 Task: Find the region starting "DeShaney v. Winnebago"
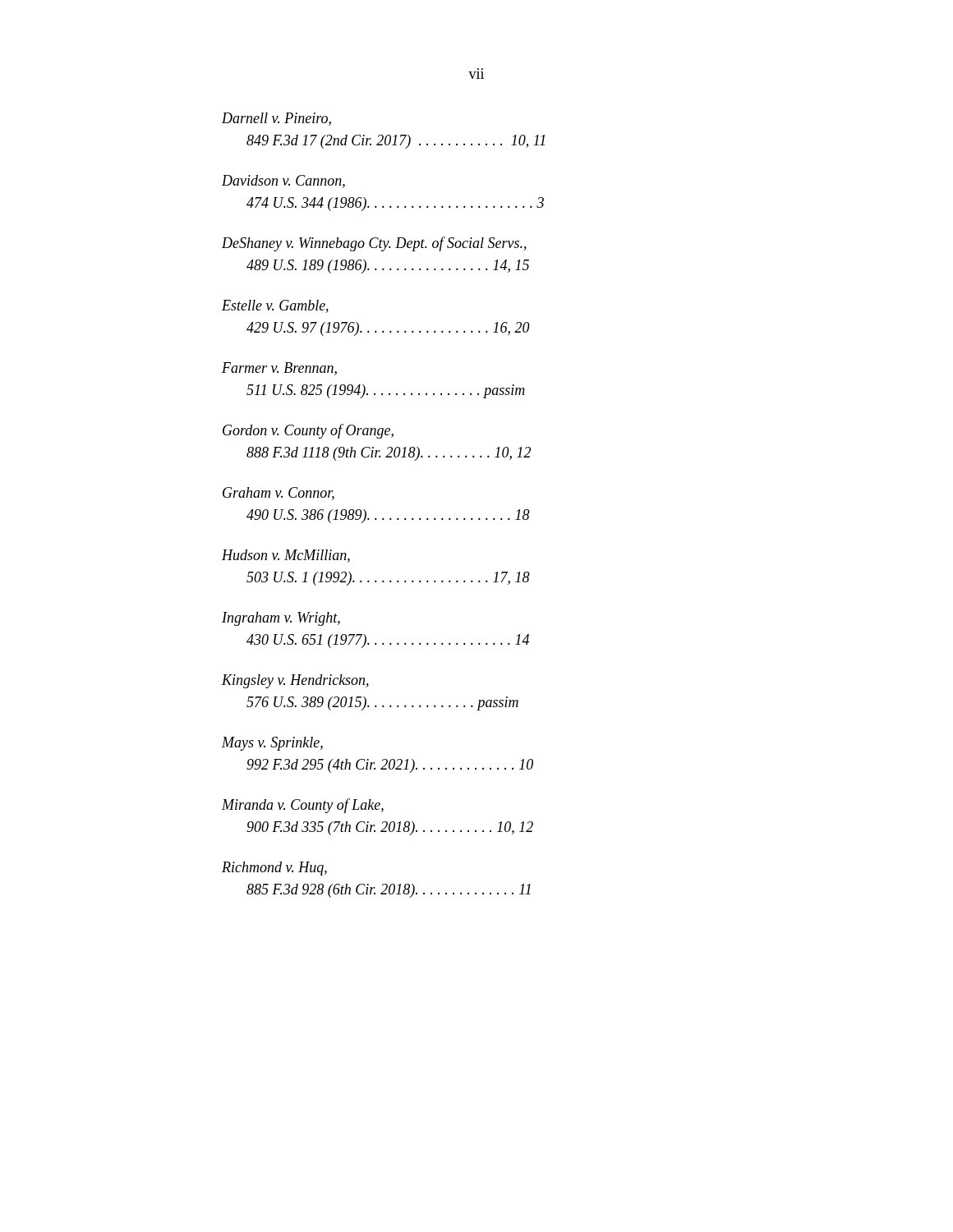pos(476,255)
